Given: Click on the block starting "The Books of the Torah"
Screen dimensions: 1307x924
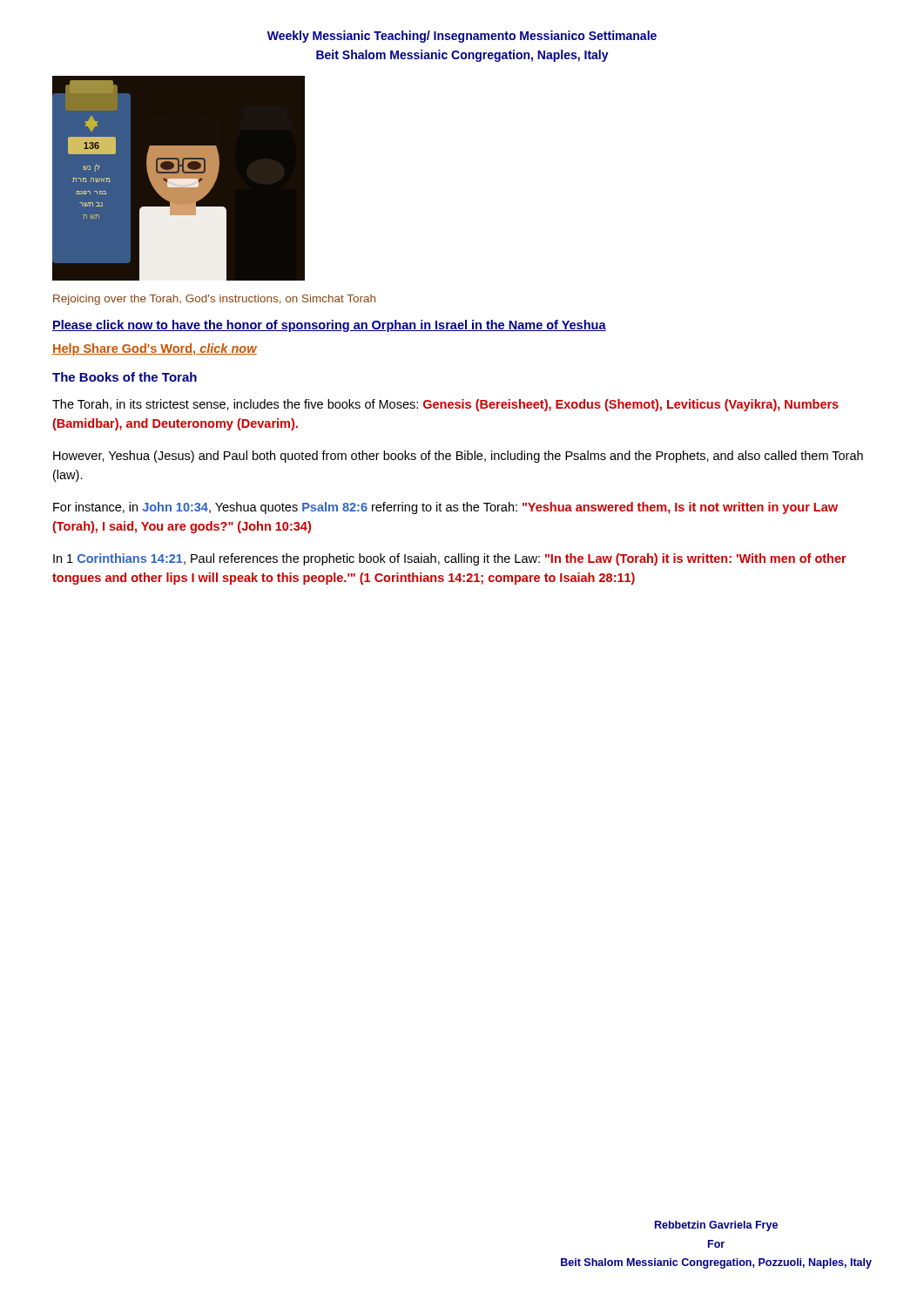Looking at the screenshot, I should pos(125,377).
